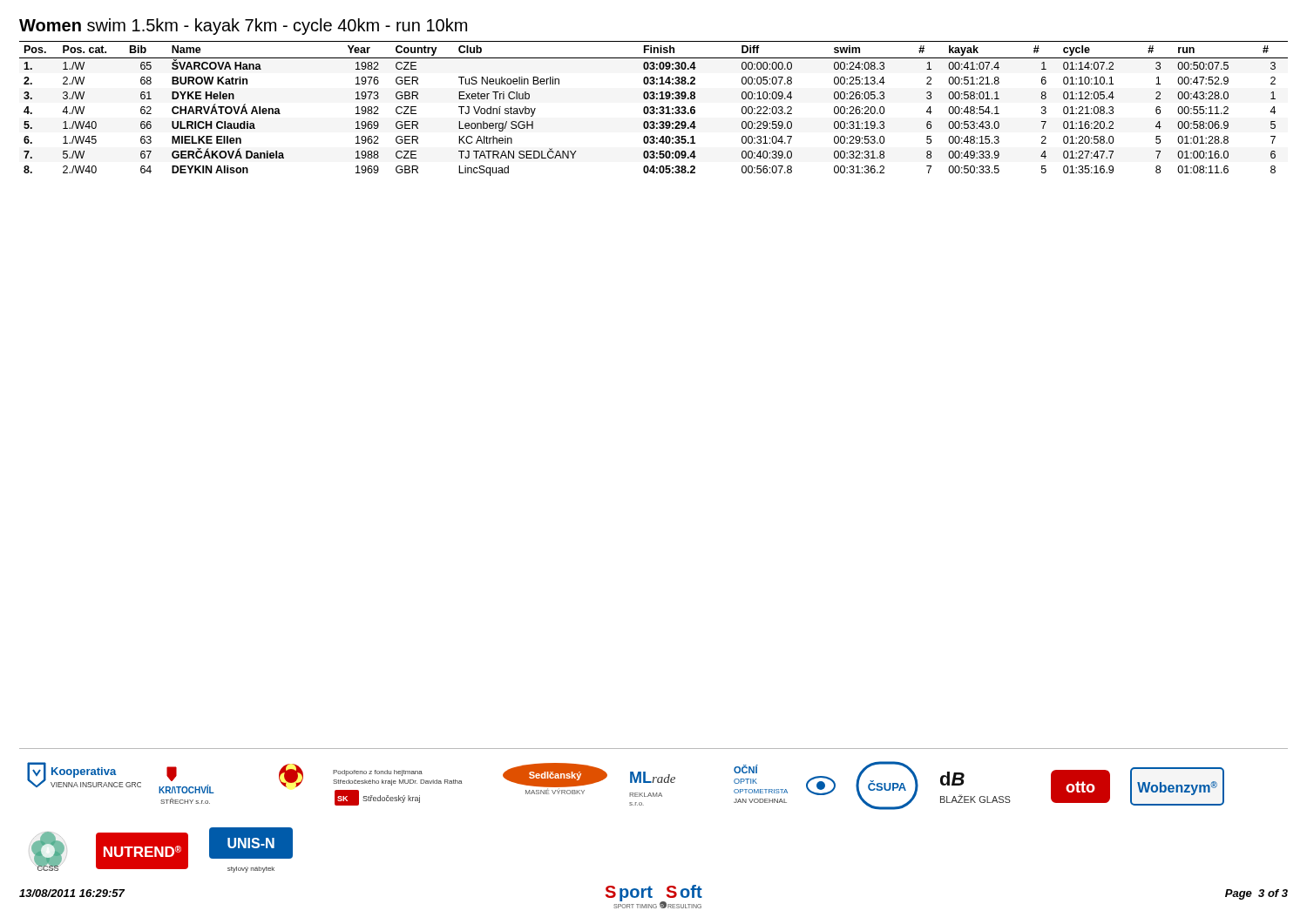Navigate to the passage starting "Women swim 1.5km - kayak 7km - cycle"
Viewport: 1307px width, 924px height.
(x=244, y=25)
